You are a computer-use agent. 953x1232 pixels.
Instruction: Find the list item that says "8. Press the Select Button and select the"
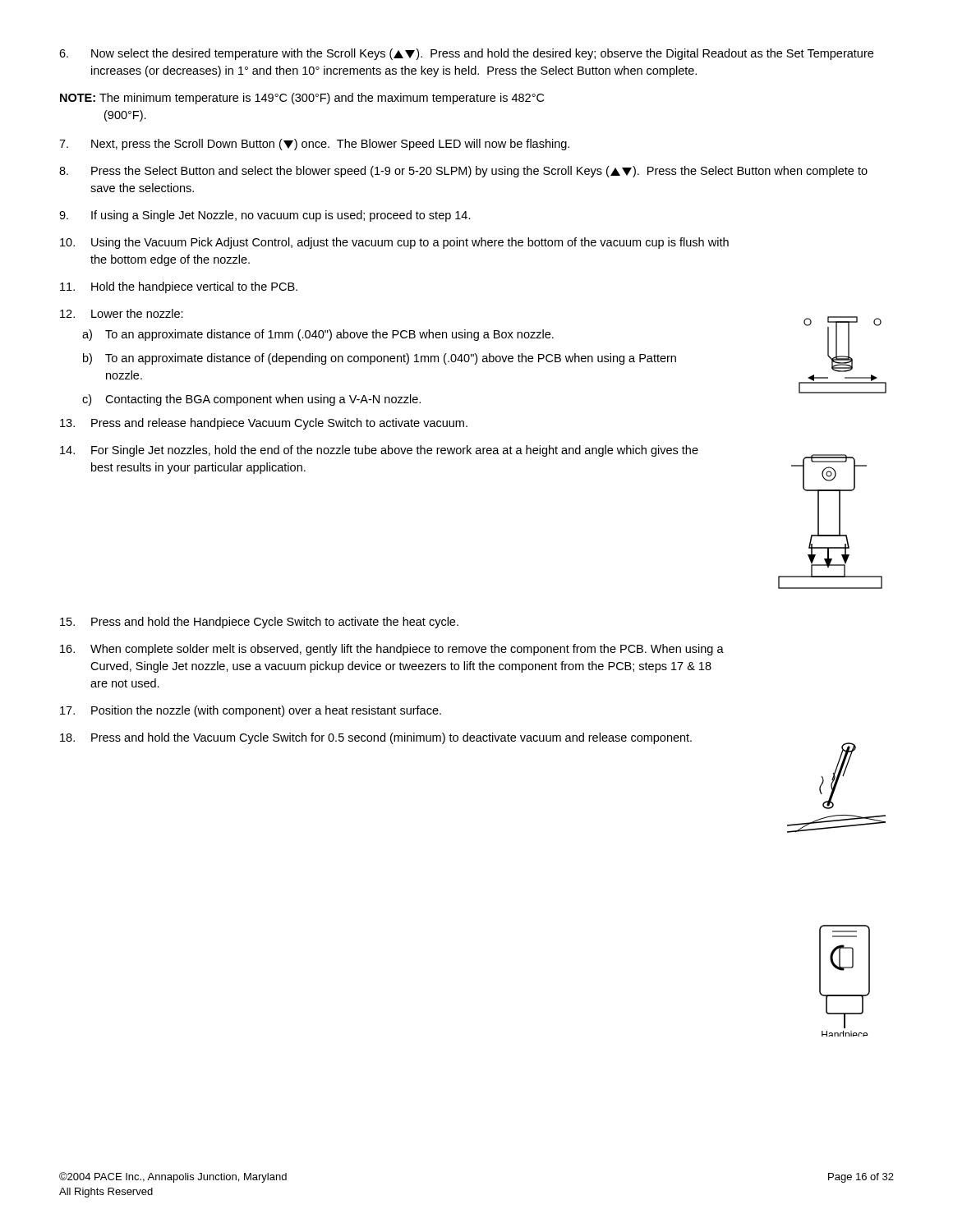[x=476, y=180]
